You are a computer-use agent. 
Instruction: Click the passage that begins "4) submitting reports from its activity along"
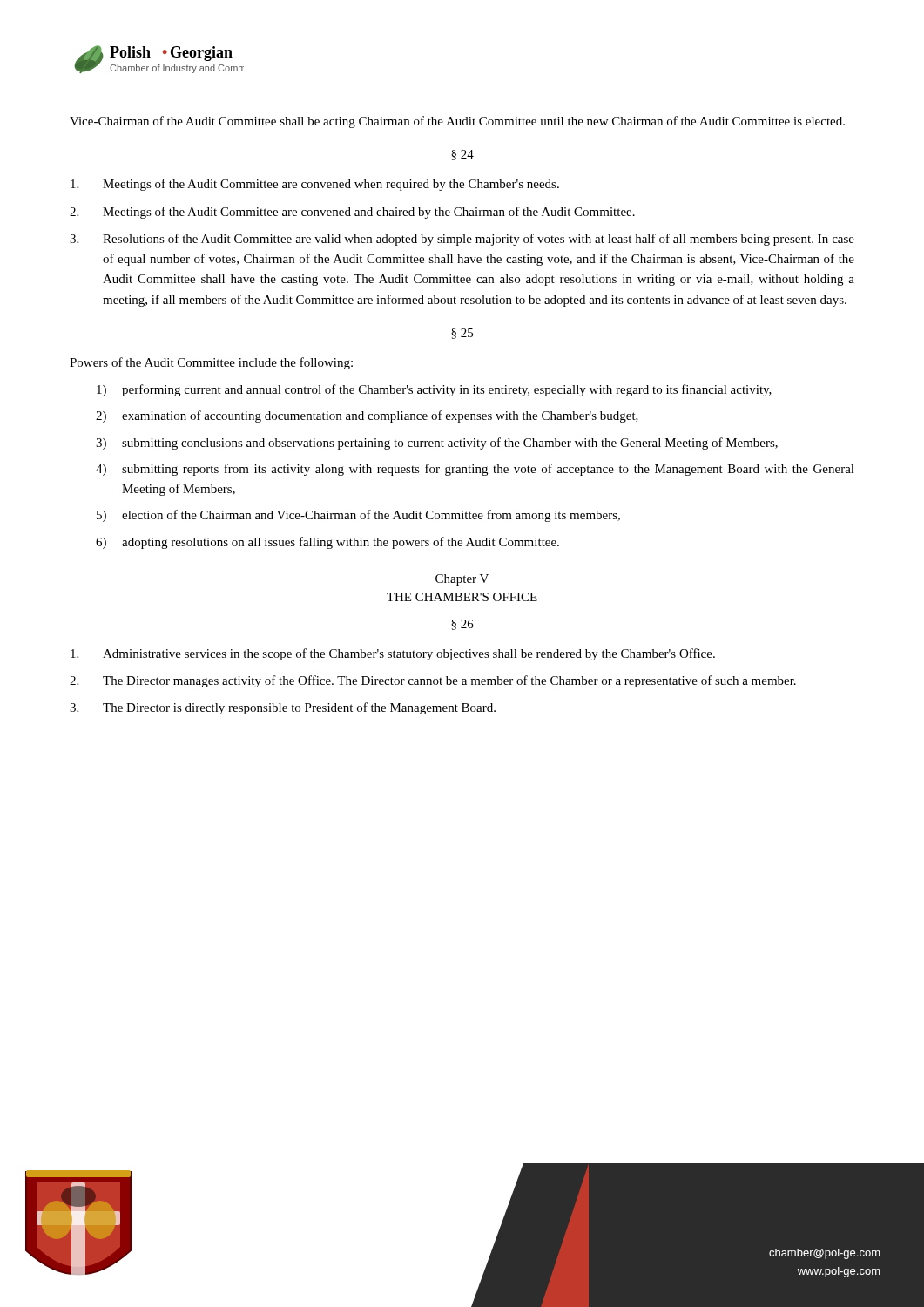coord(475,479)
